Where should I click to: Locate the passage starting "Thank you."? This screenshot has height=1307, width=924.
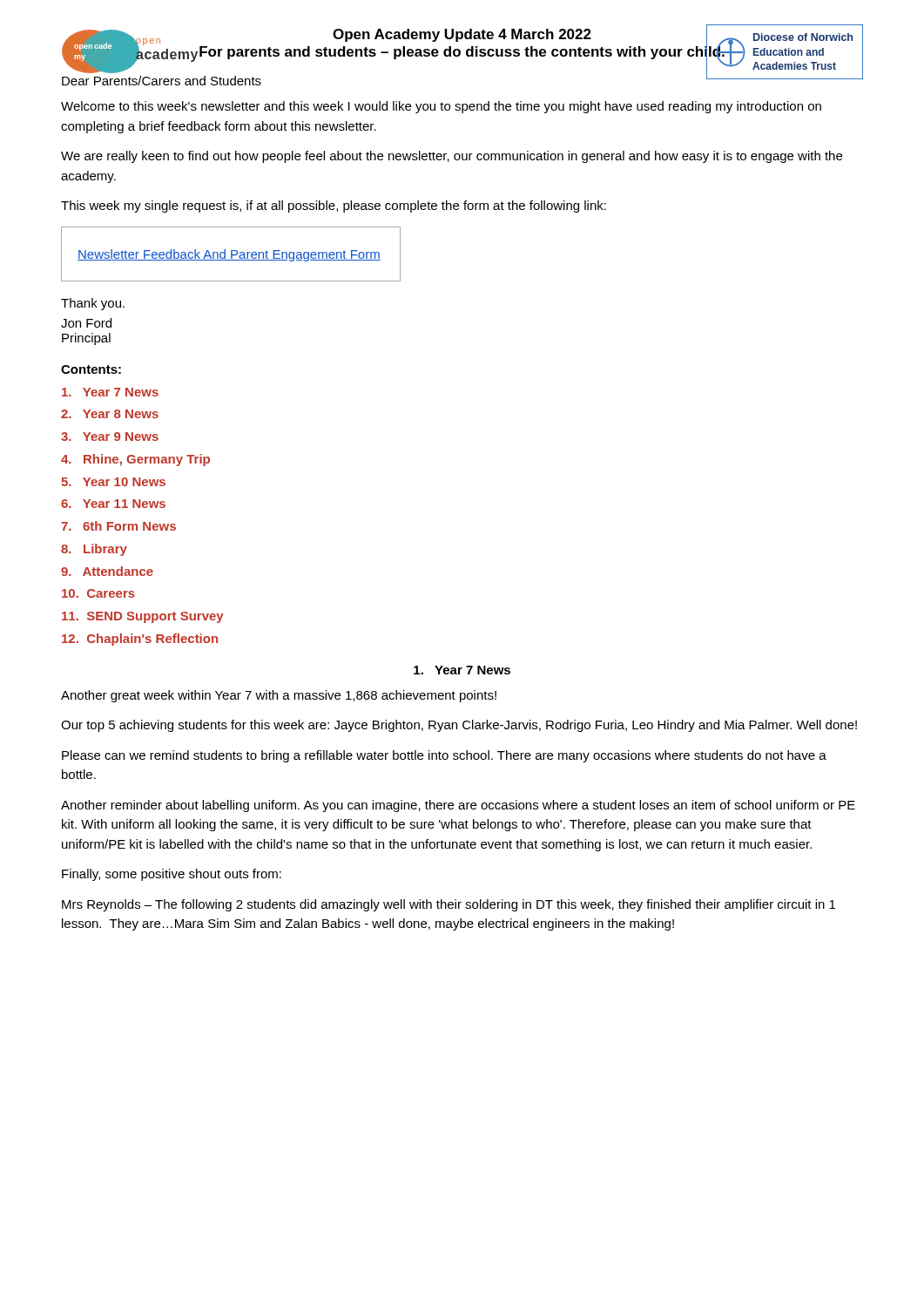pyautogui.click(x=93, y=302)
